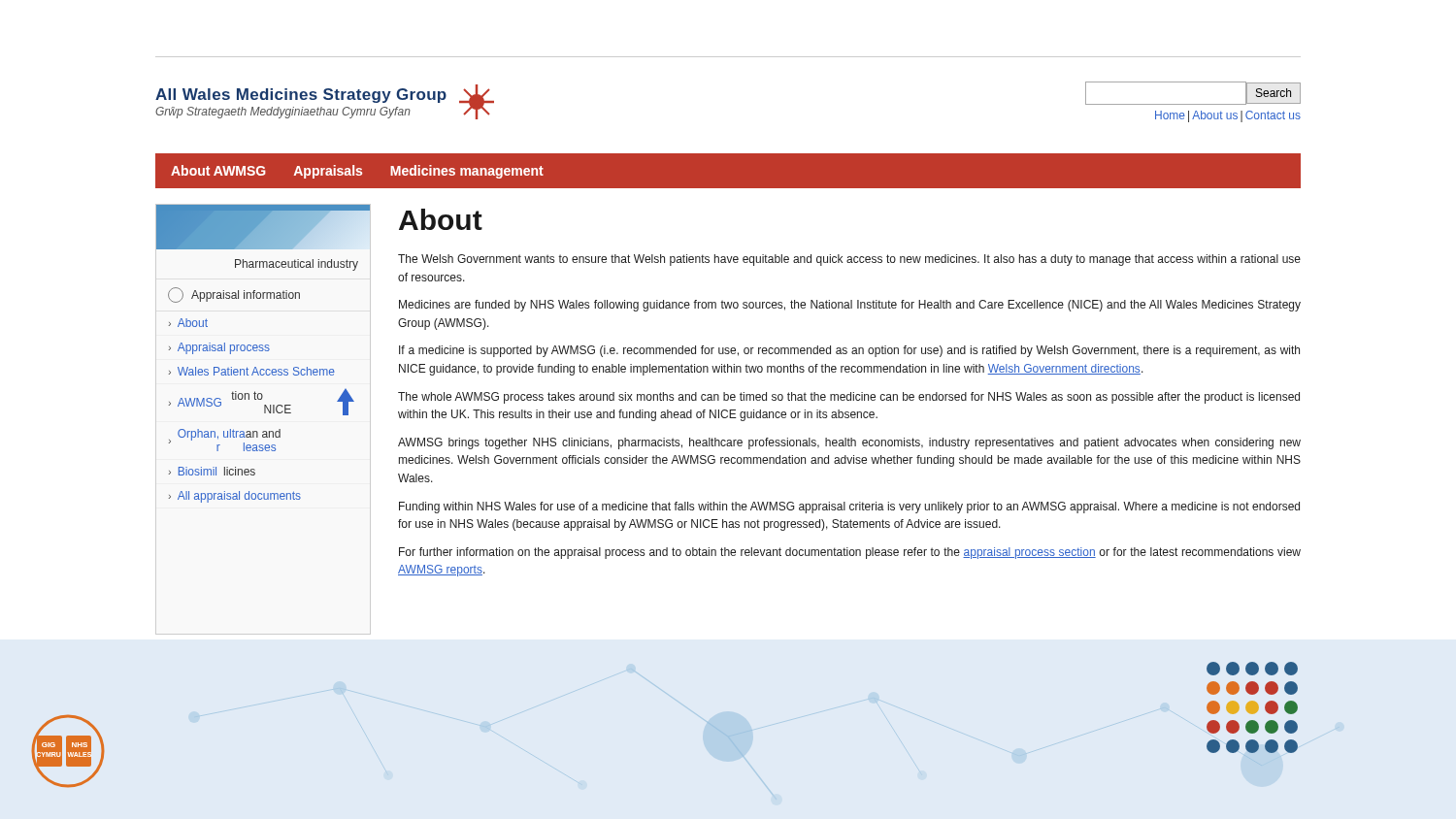Click on the text block that reads "AWMSG brings together NHS"
This screenshot has width=1456, height=819.
[849, 460]
